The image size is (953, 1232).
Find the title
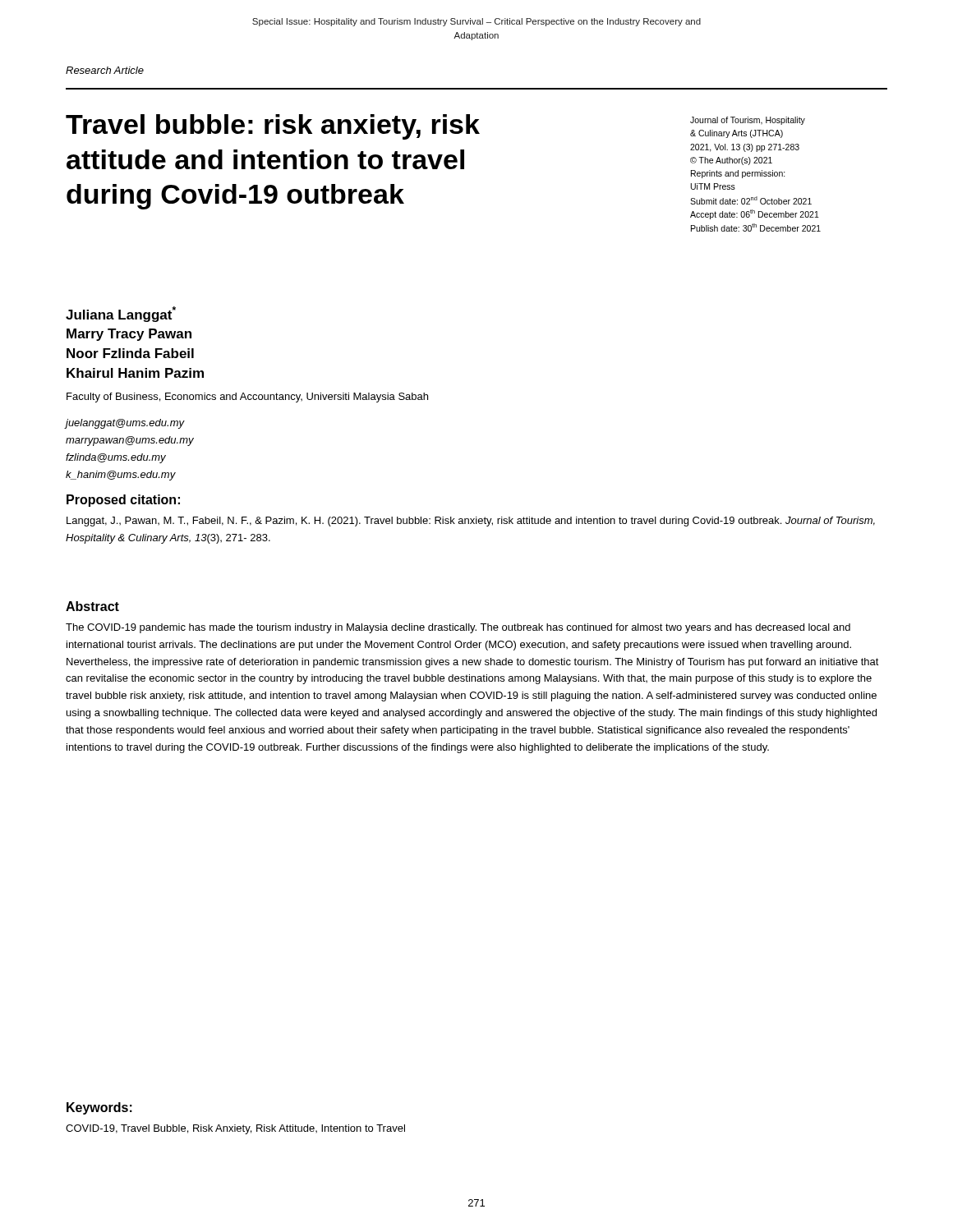pos(296,159)
